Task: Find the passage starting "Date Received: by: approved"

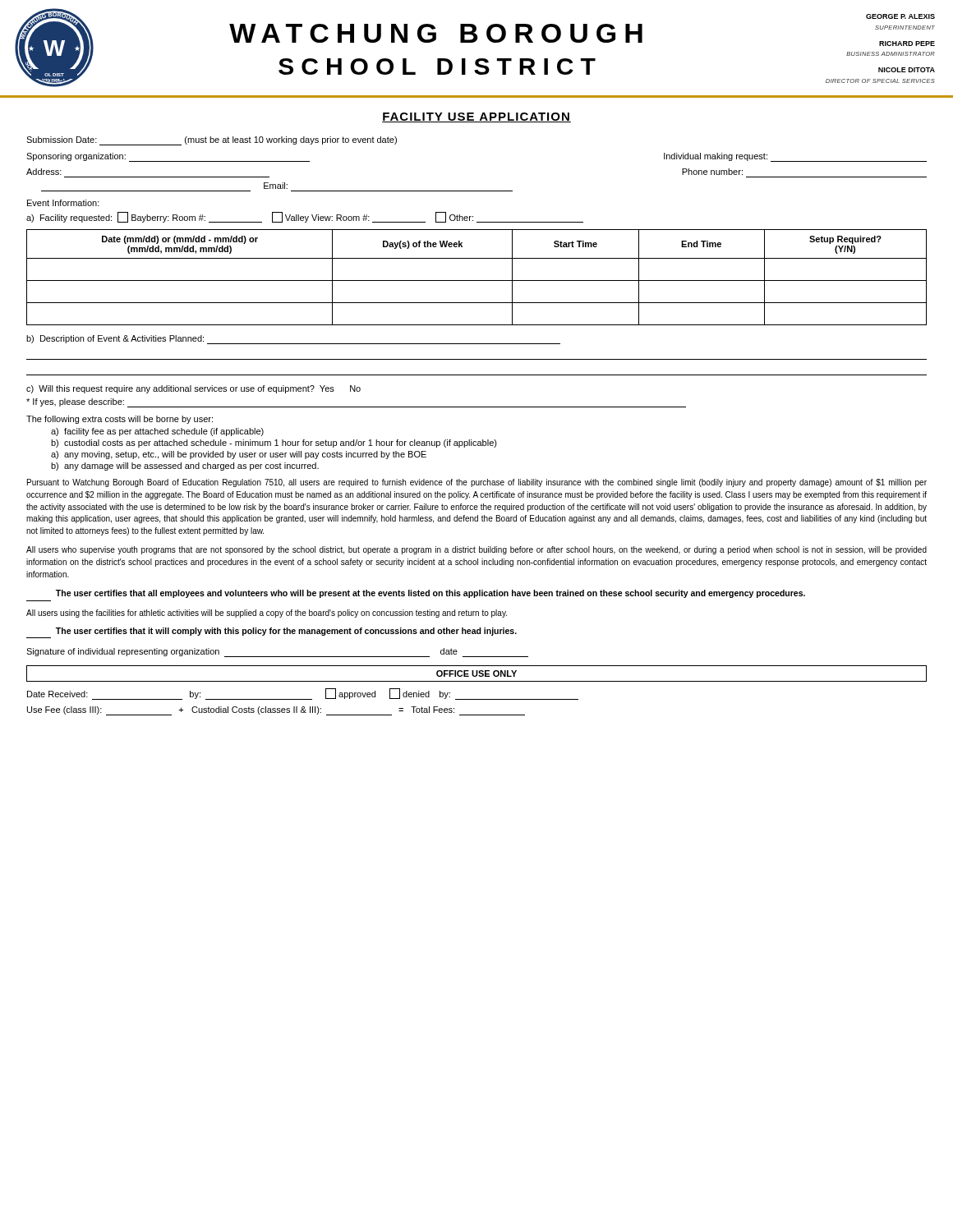Action: coord(302,694)
